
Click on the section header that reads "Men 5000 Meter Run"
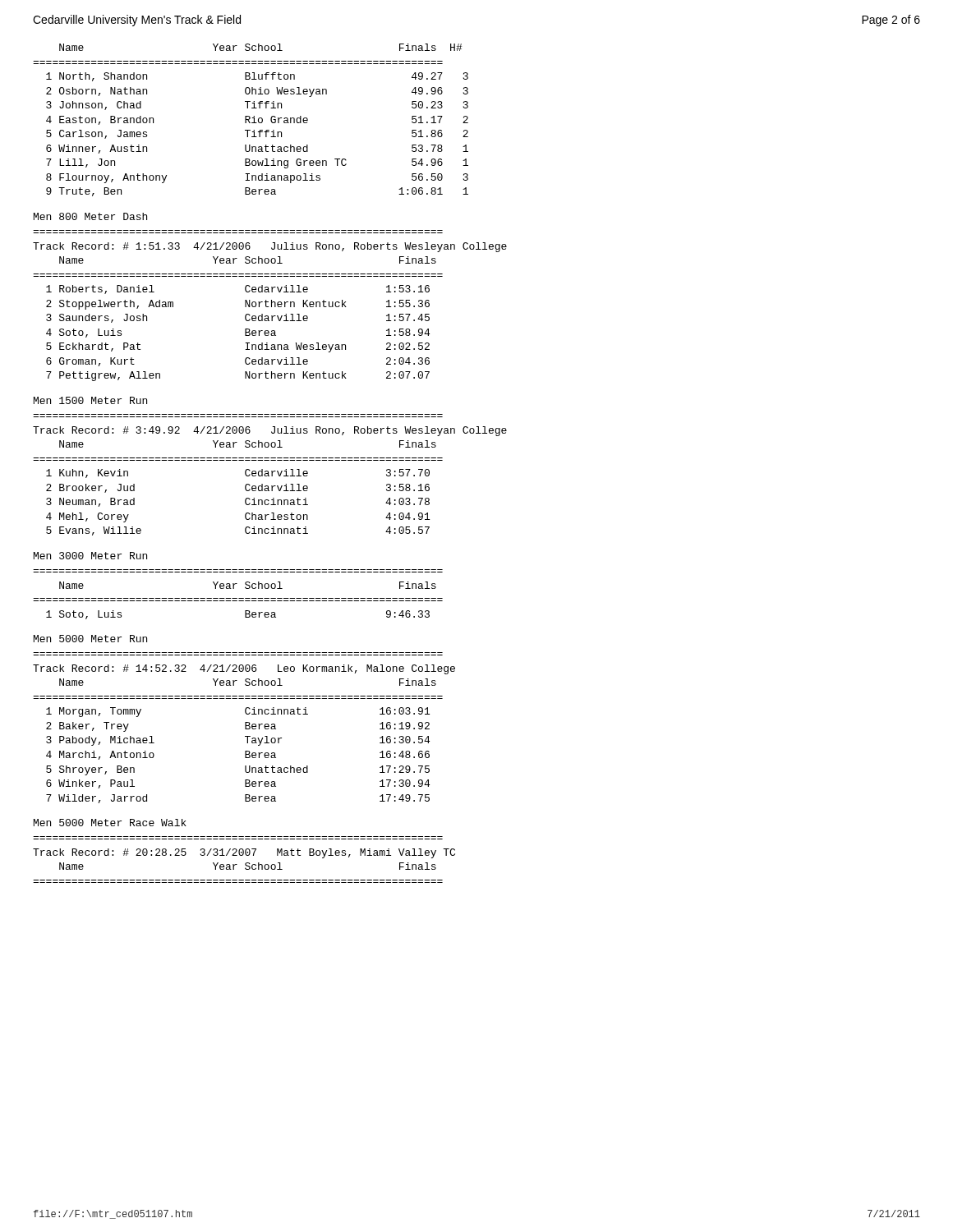91,640
